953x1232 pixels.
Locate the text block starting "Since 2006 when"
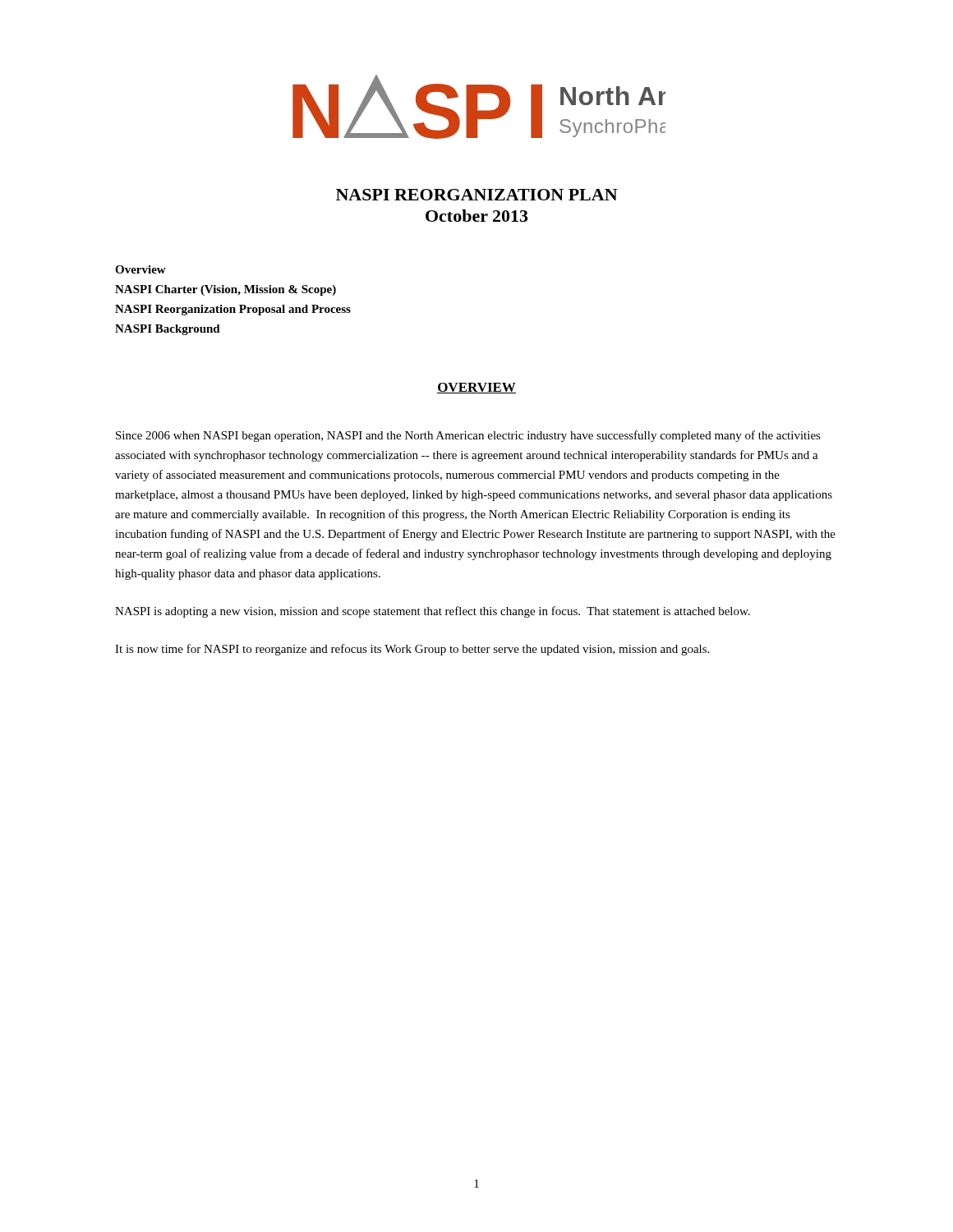475,504
